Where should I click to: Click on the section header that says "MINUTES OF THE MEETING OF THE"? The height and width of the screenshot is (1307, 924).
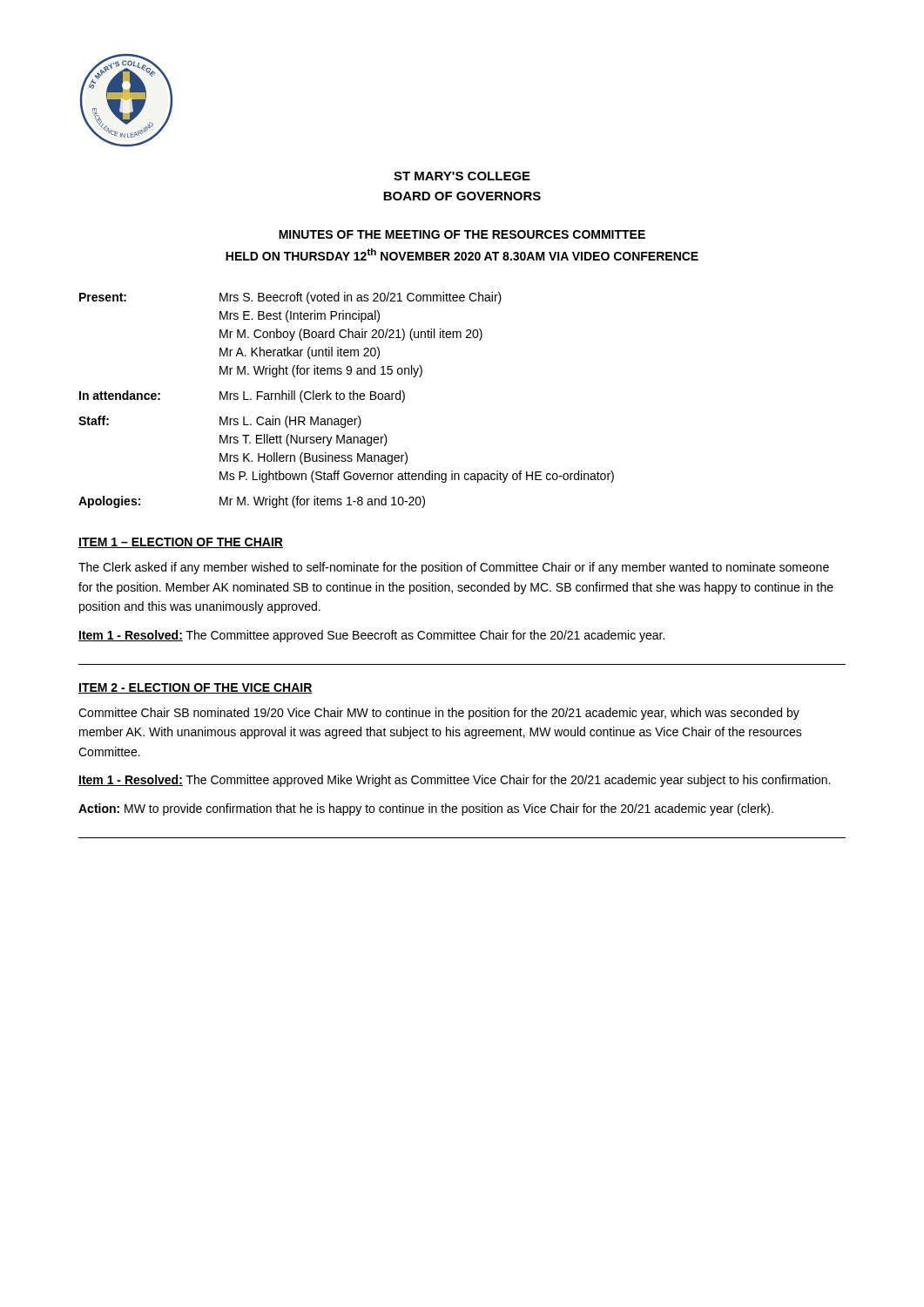point(462,245)
